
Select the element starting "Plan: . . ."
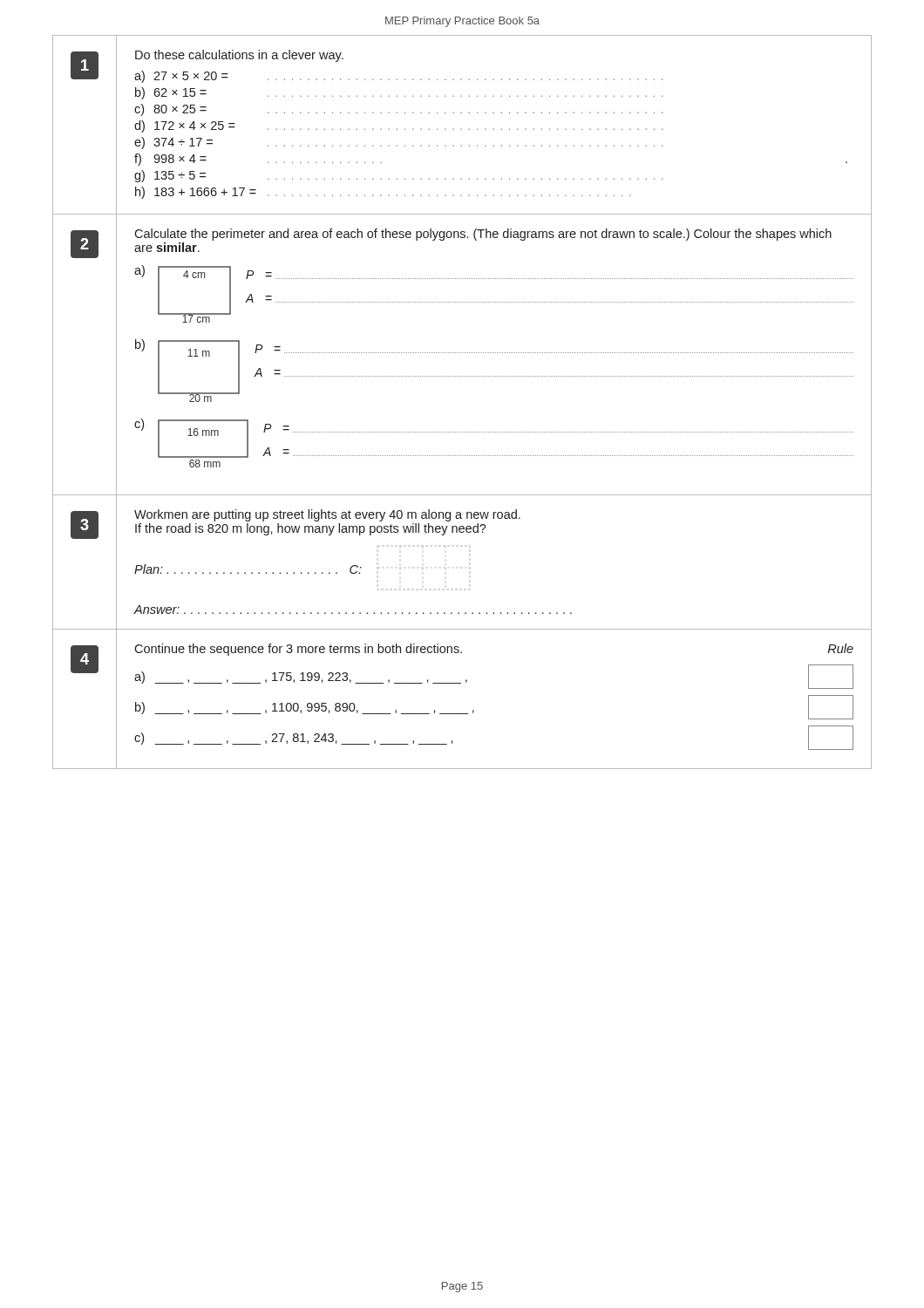point(303,569)
